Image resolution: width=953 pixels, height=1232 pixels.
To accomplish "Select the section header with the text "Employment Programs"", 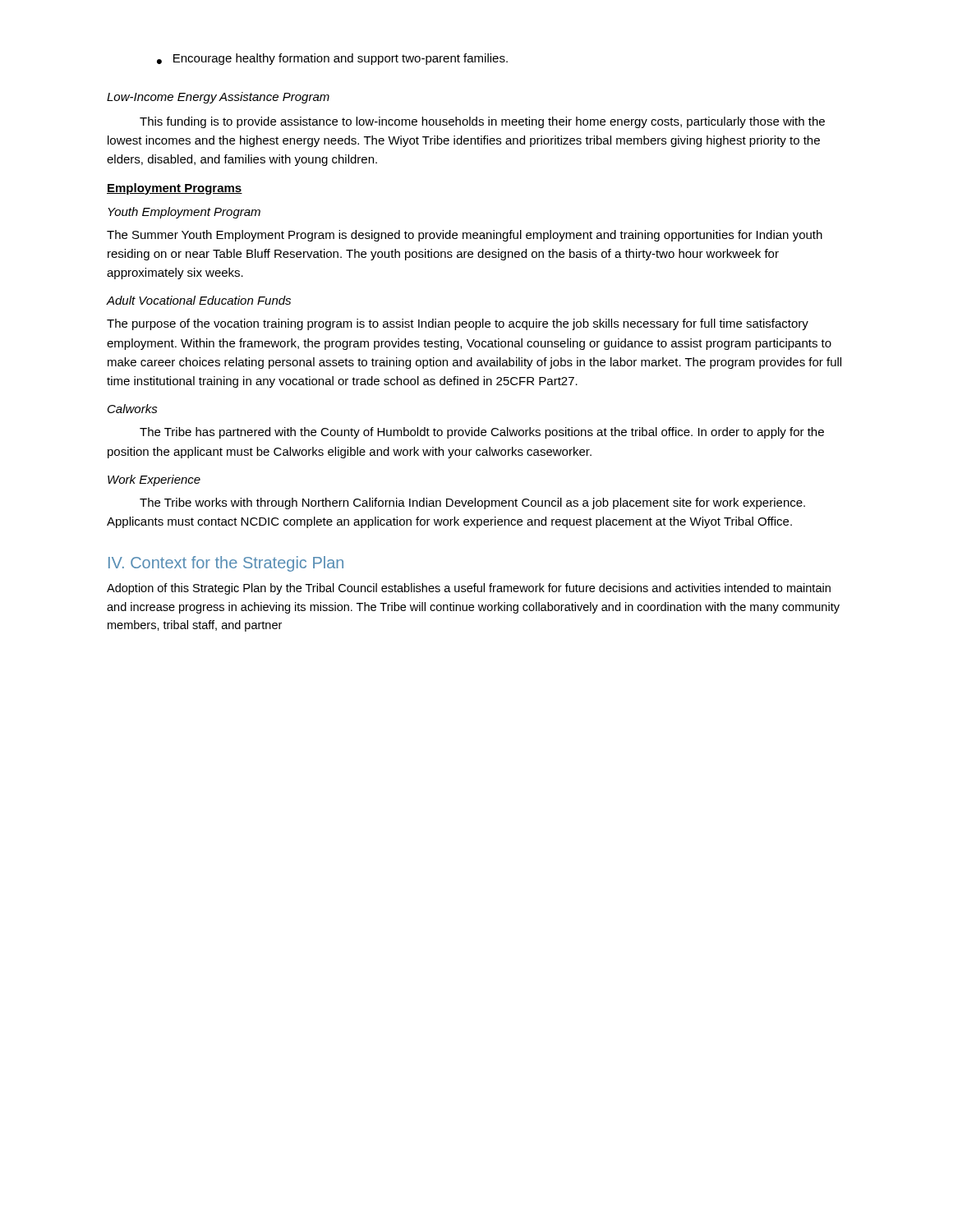I will click(x=174, y=187).
